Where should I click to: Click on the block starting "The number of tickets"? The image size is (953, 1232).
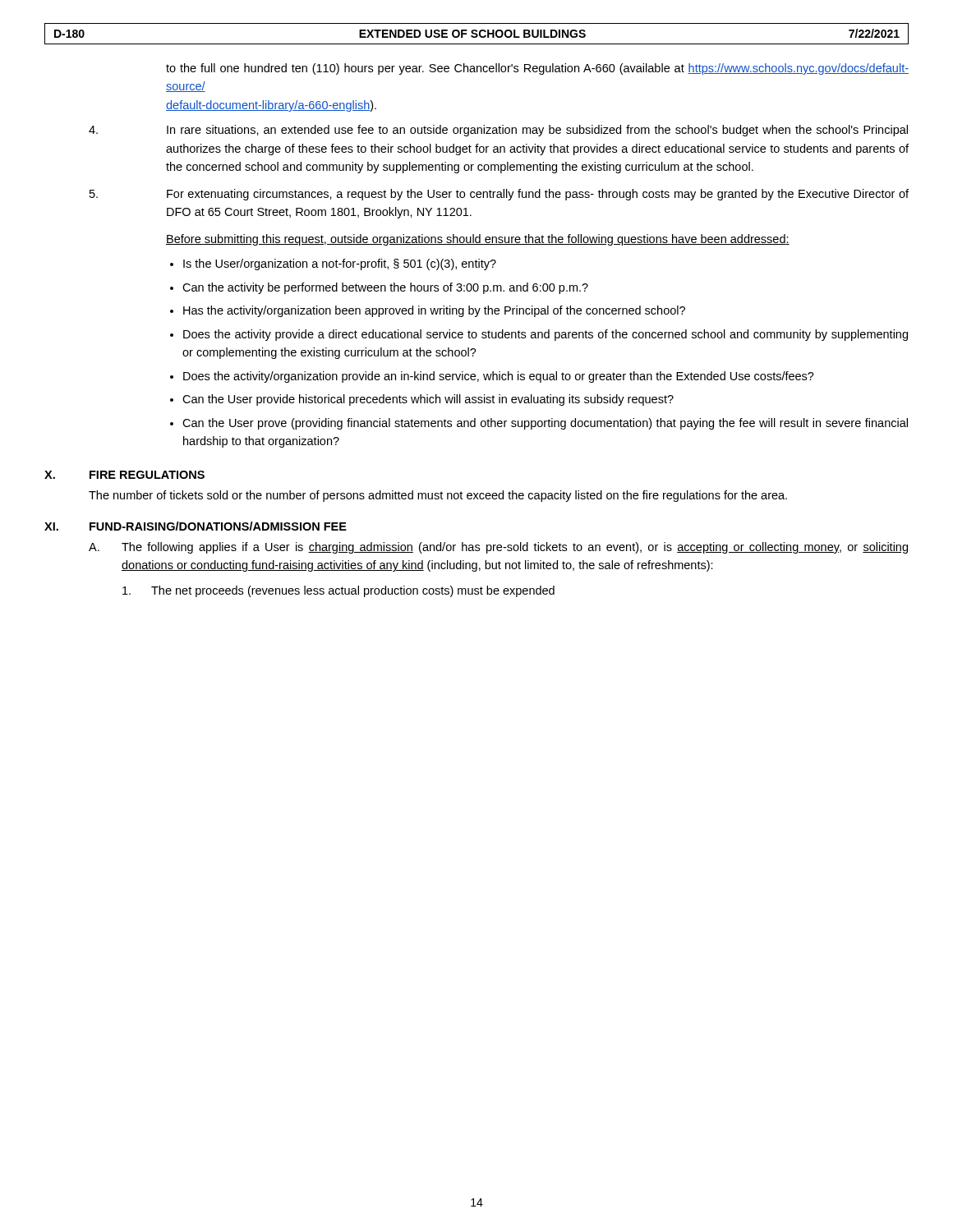click(x=438, y=496)
